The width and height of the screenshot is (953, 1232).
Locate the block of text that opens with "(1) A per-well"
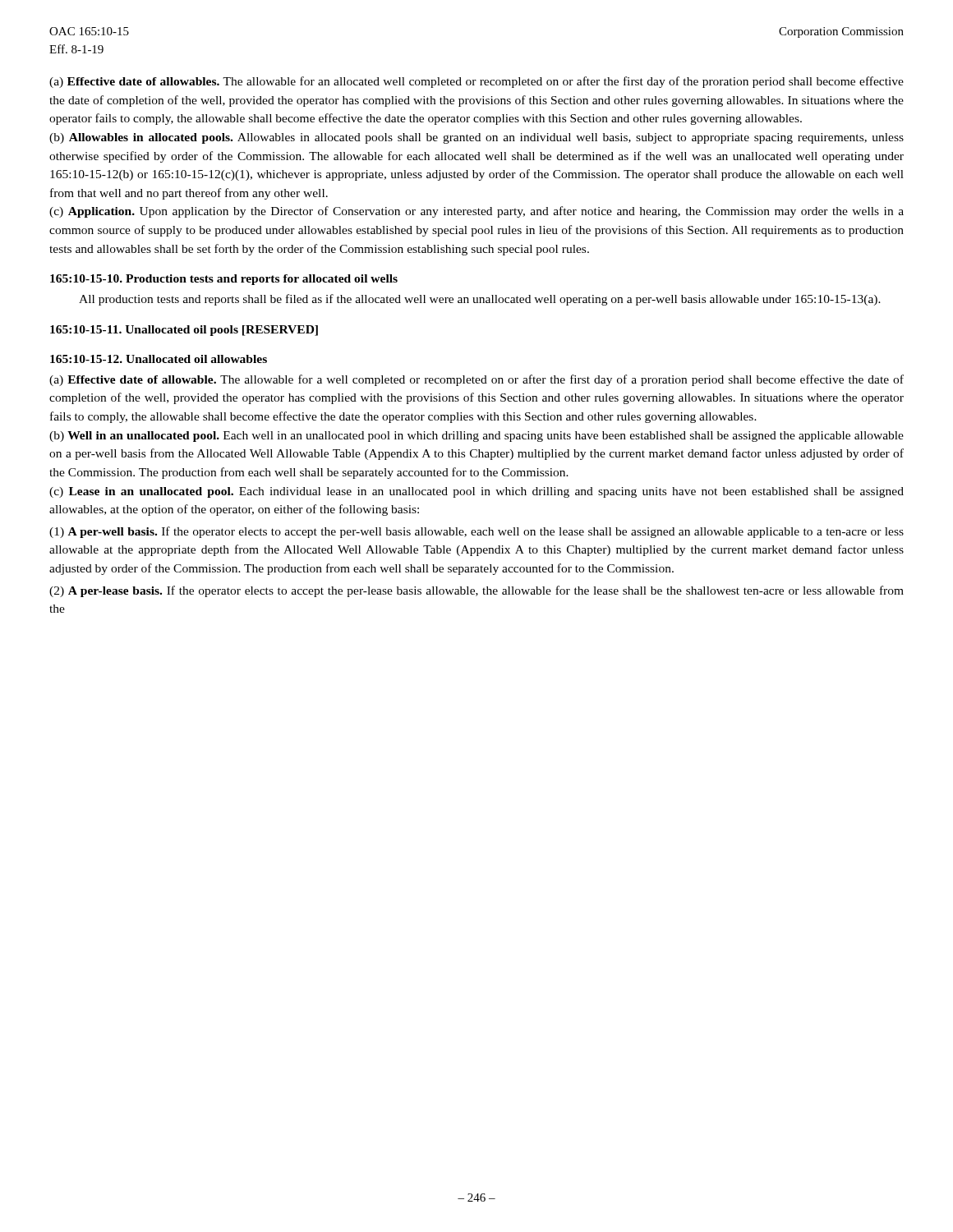pos(476,549)
